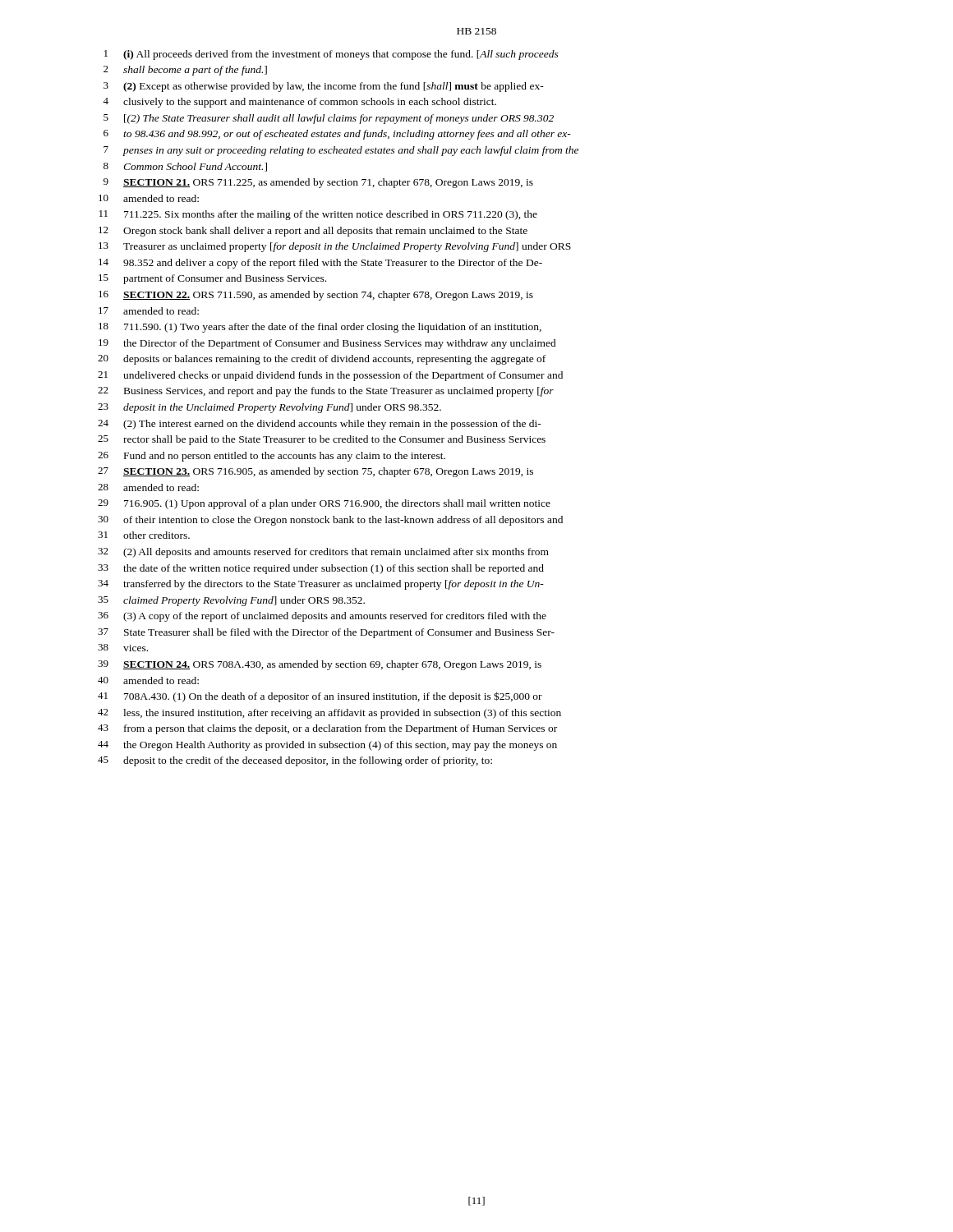953x1232 pixels.
Task: Navigate to the block starting "11 711.225. Six months after the mailing of"
Action: [x=476, y=214]
